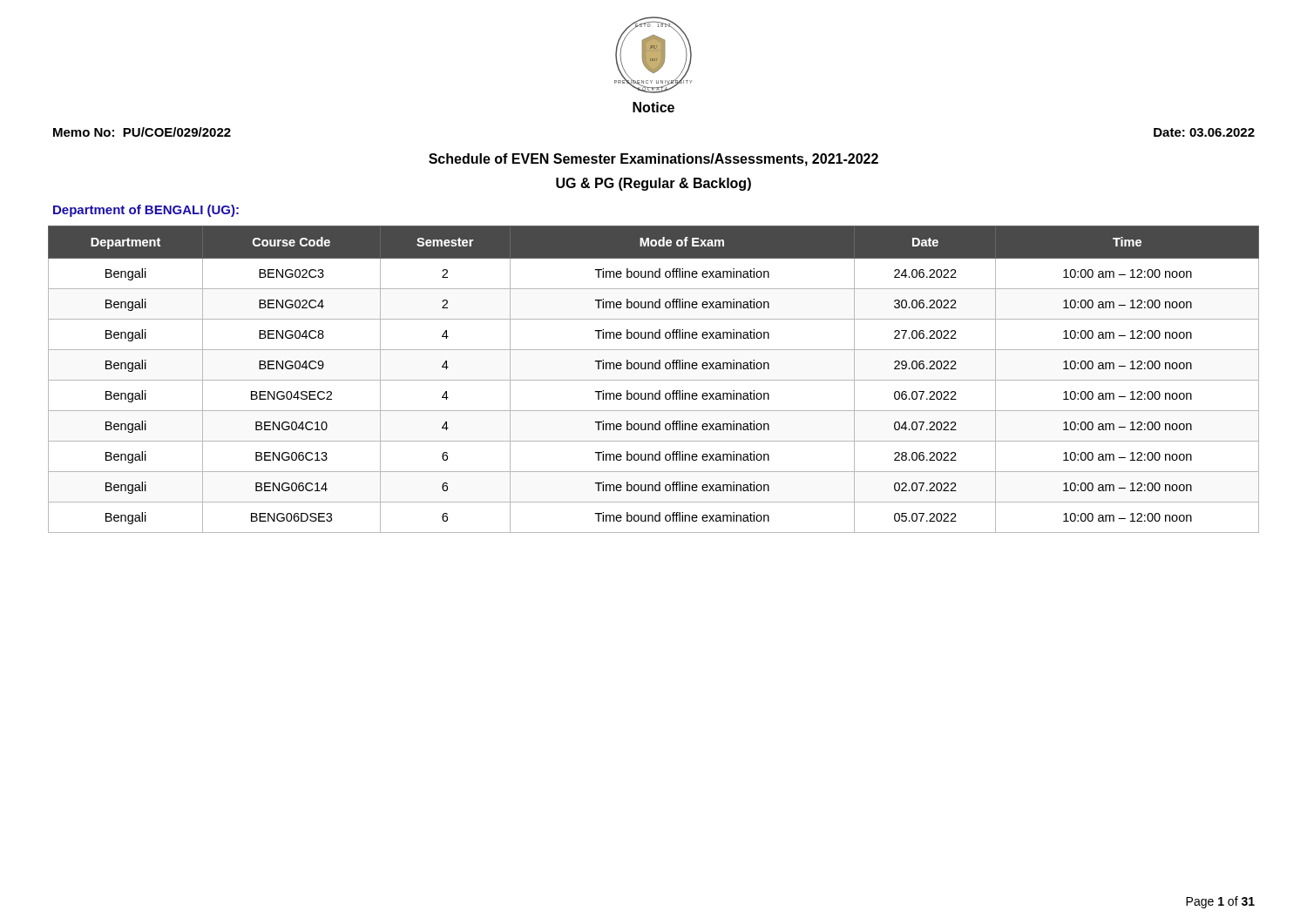Image resolution: width=1307 pixels, height=924 pixels.
Task: Find the element starting "UG & PG (Regular &"
Action: pyautogui.click(x=654, y=183)
